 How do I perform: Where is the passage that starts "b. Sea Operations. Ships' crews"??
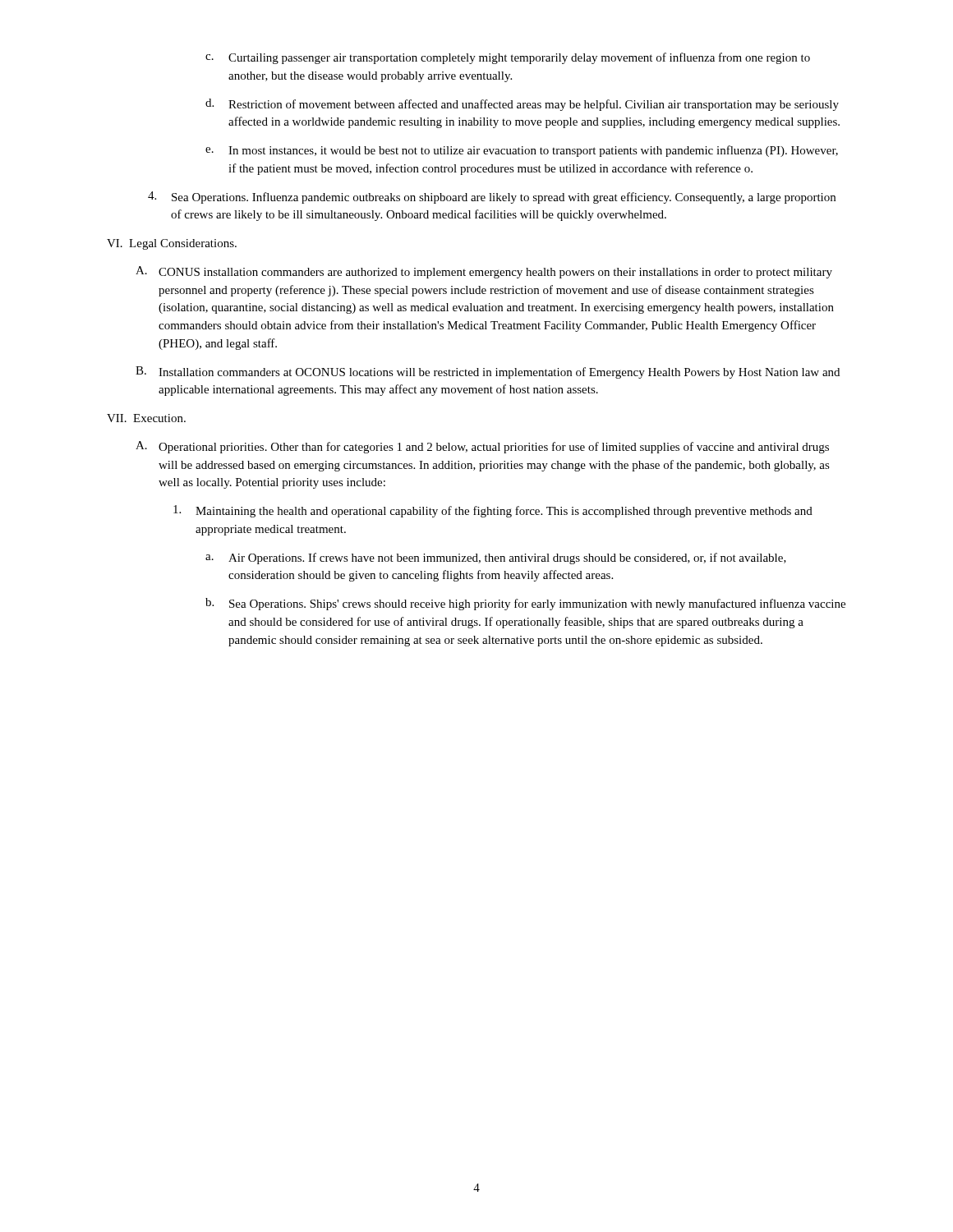(526, 622)
